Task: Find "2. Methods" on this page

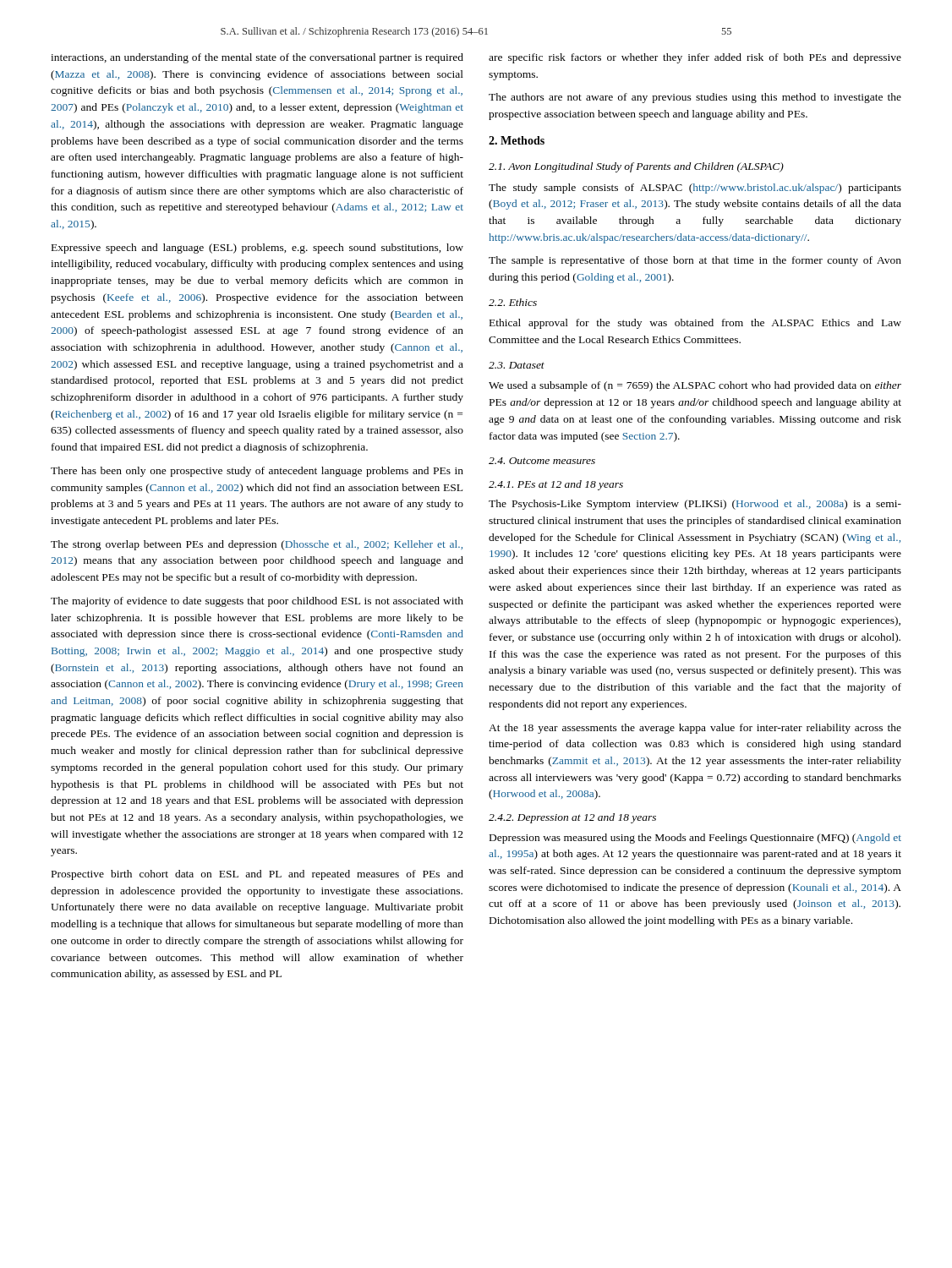Action: coord(517,141)
